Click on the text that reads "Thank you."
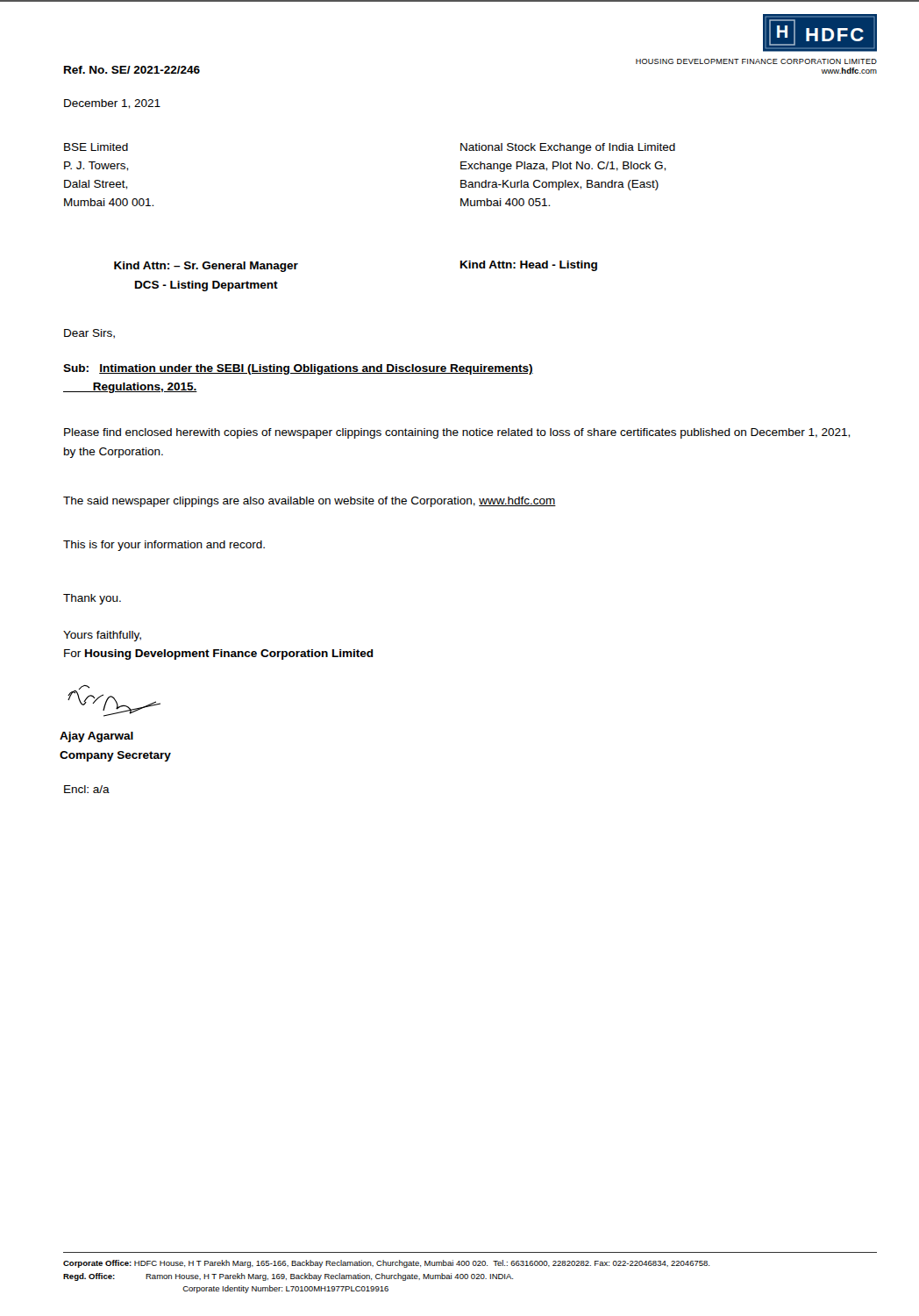The height and width of the screenshot is (1316, 919). (92, 598)
